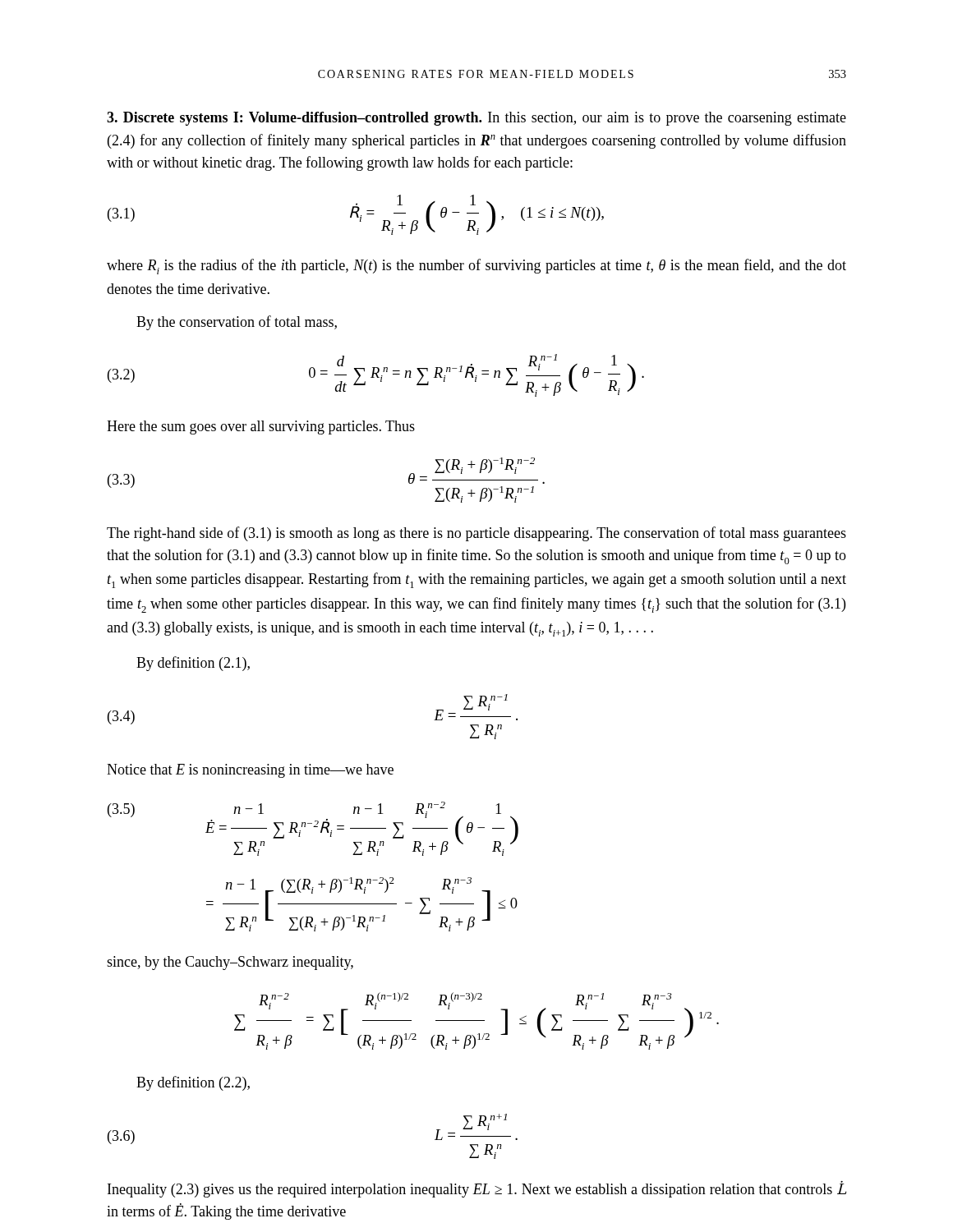Find "By definition (2.1)," on this page
The height and width of the screenshot is (1232, 953).
coord(193,664)
